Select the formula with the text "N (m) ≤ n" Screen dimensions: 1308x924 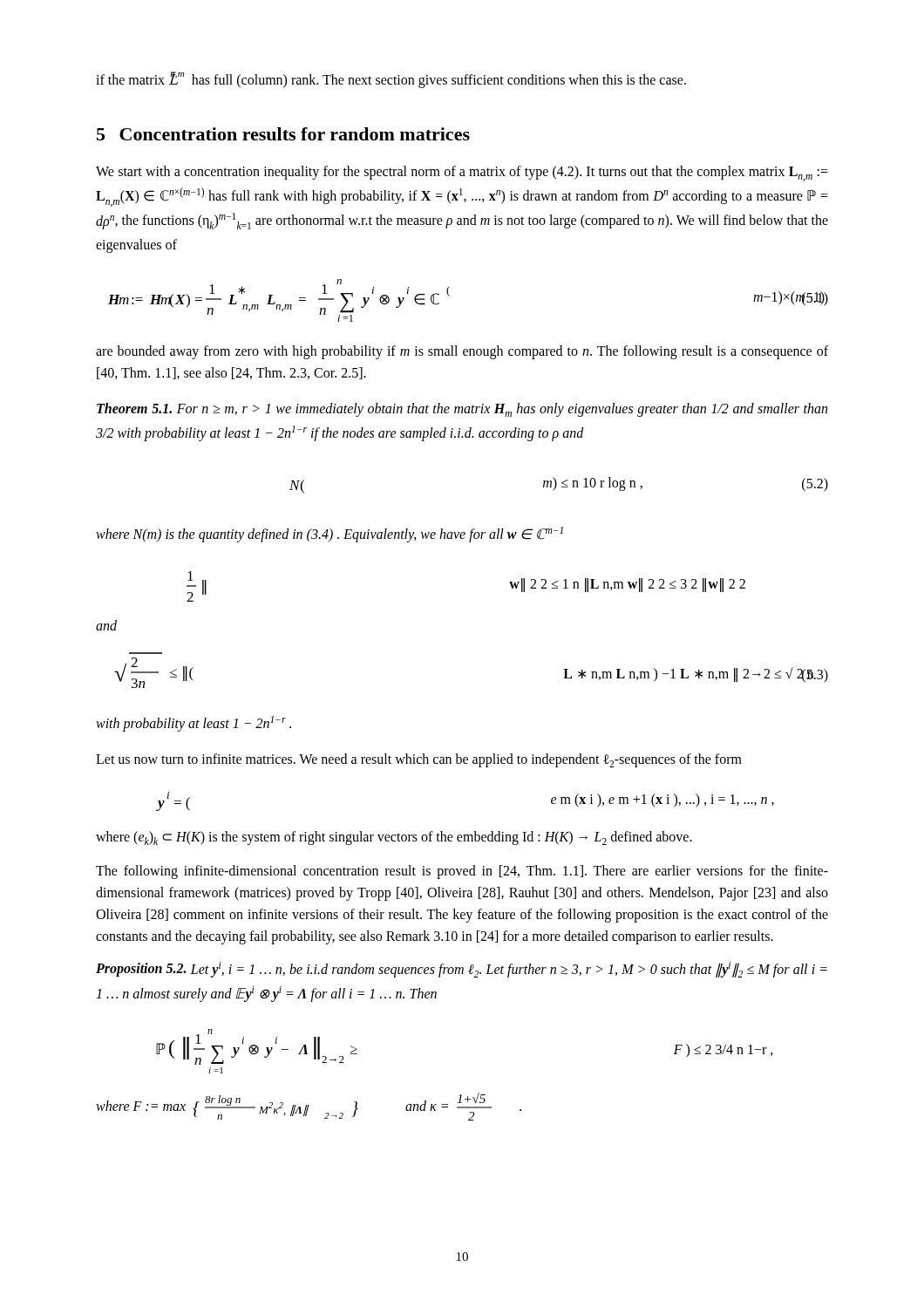(x=554, y=484)
